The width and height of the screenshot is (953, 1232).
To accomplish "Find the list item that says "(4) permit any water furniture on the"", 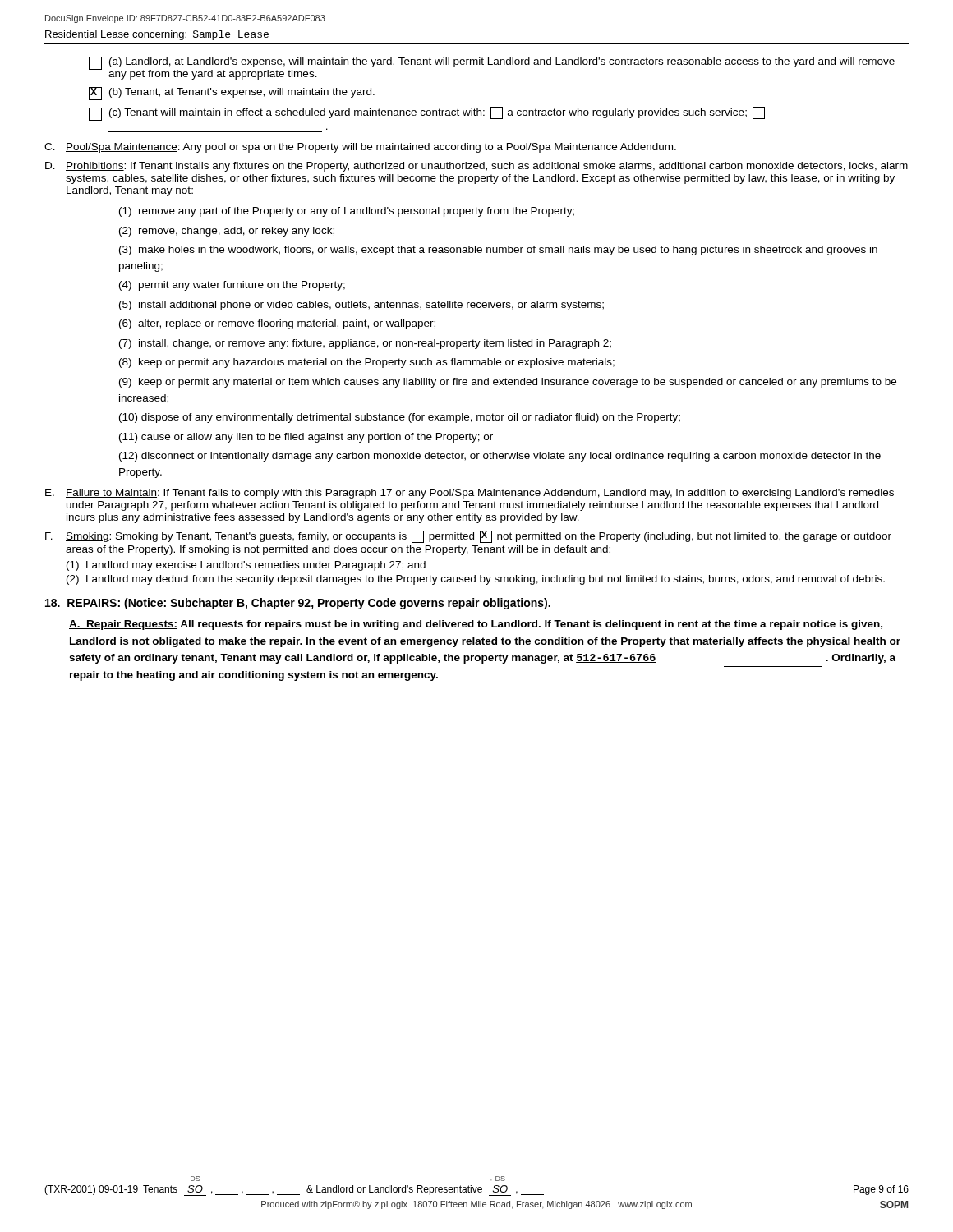I will point(232,285).
